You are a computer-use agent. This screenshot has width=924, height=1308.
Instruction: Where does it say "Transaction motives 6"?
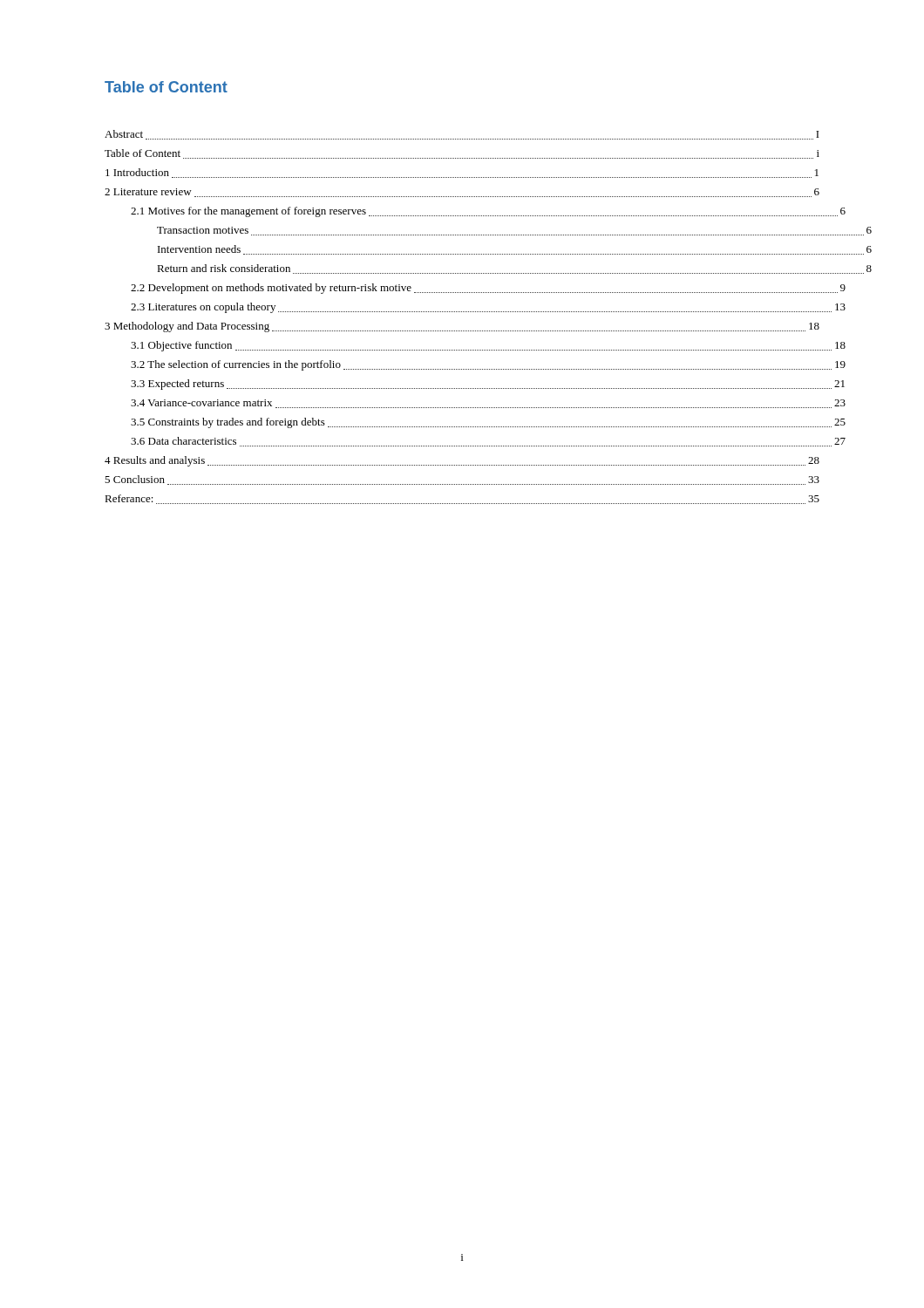click(x=514, y=230)
